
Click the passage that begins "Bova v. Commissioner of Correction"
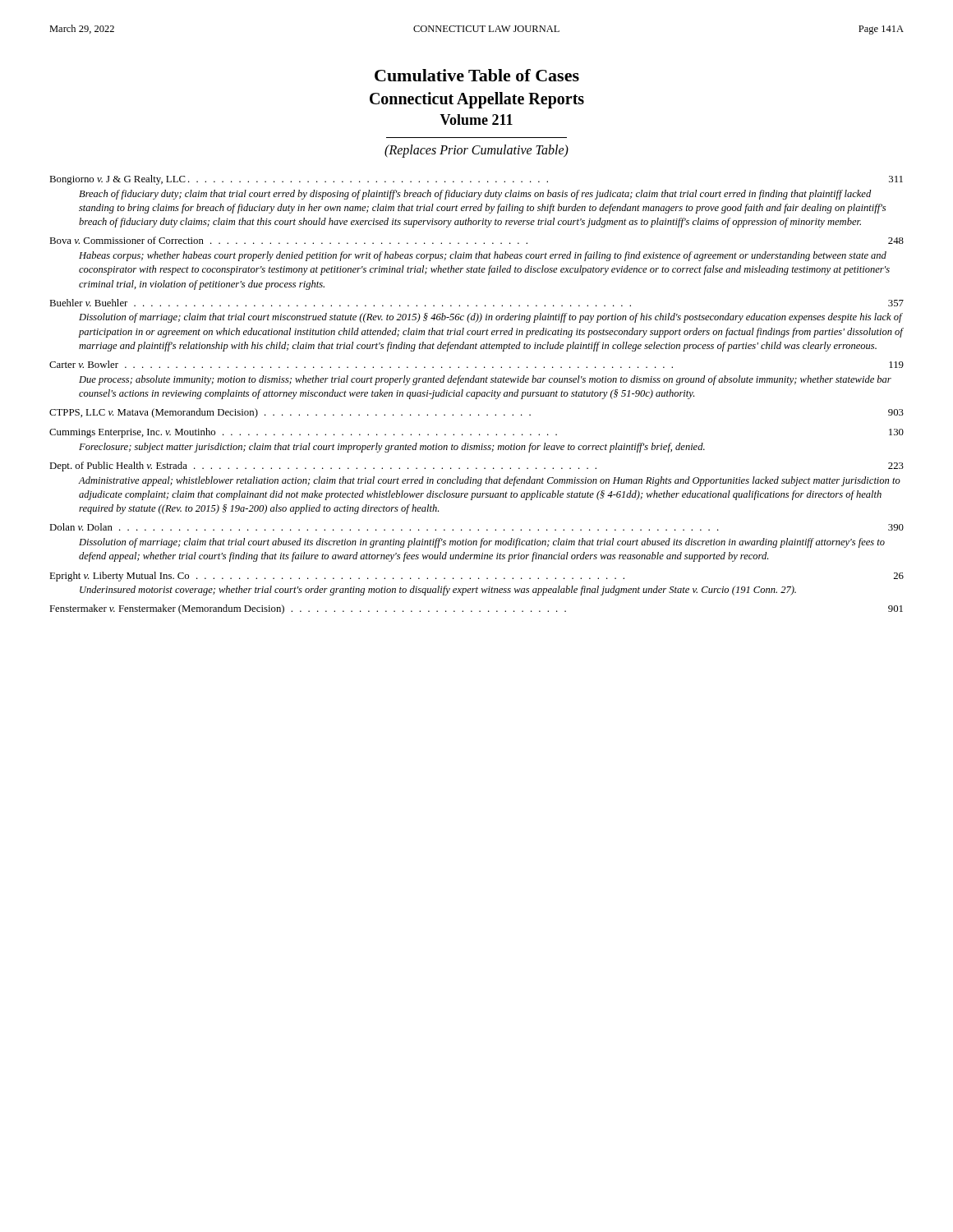coord(476,263)
